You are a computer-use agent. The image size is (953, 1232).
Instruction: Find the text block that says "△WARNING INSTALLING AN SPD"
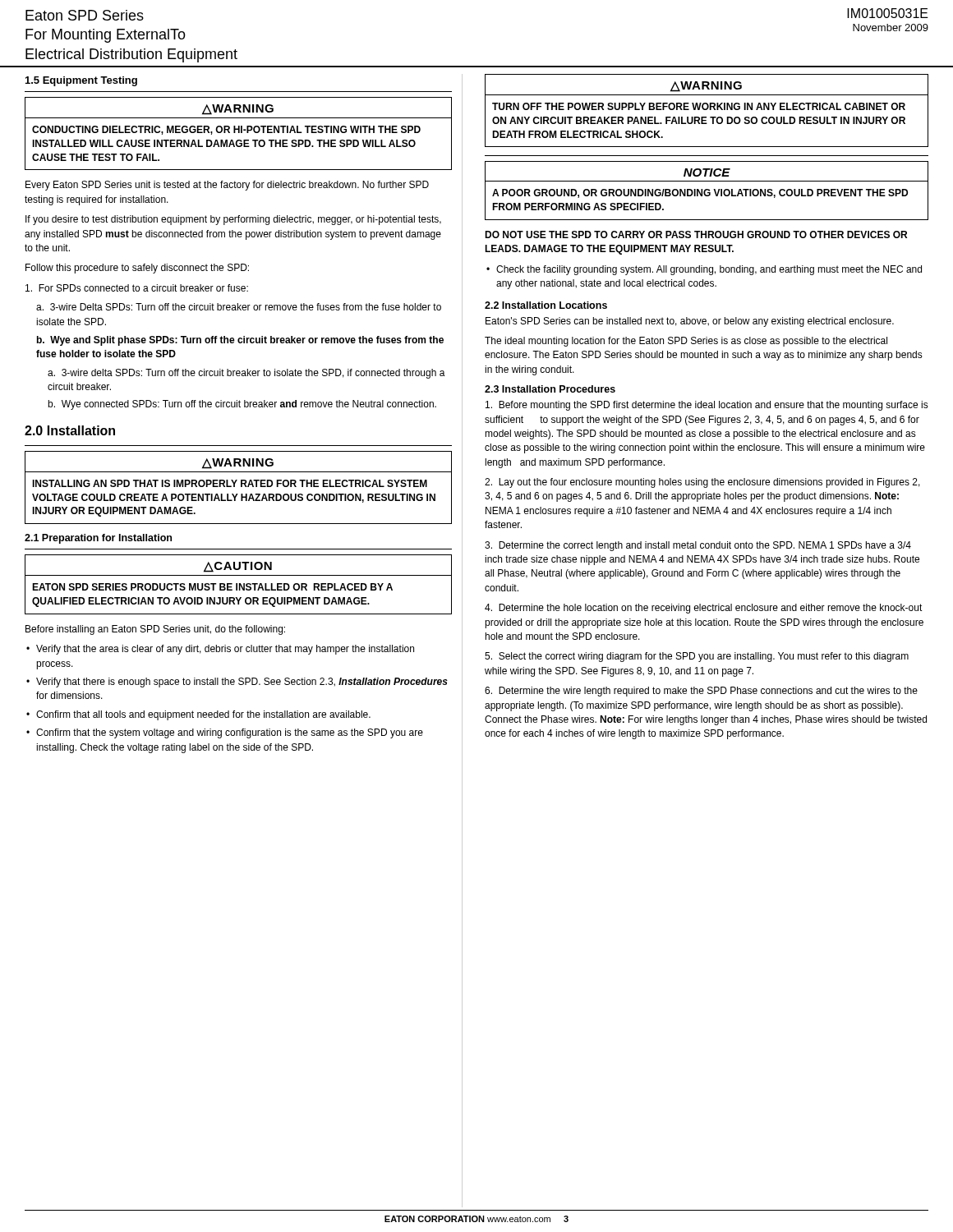[238, 488]
